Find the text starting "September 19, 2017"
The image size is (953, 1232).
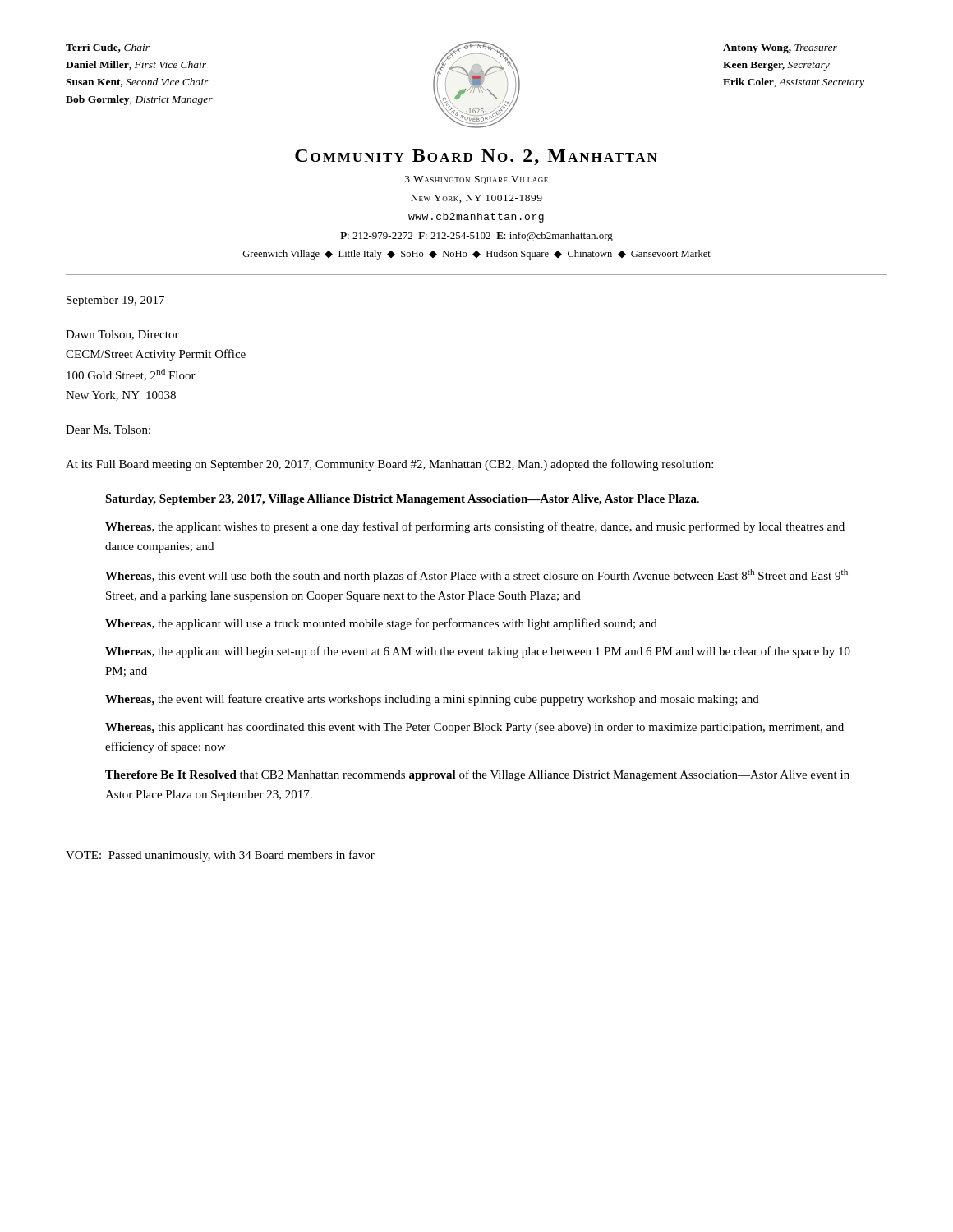115,301
